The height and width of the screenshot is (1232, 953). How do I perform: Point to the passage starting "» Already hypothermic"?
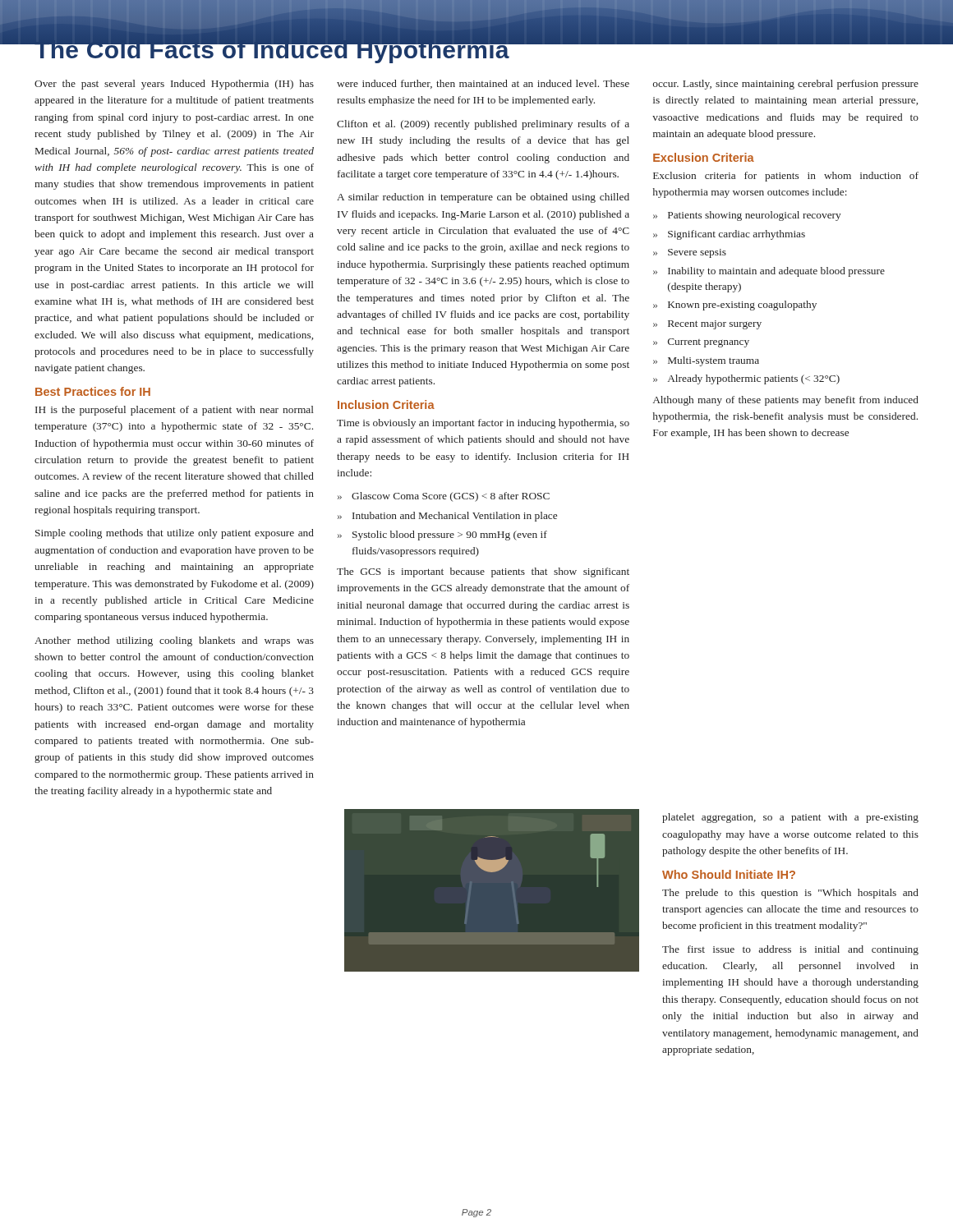coord(746,379)
